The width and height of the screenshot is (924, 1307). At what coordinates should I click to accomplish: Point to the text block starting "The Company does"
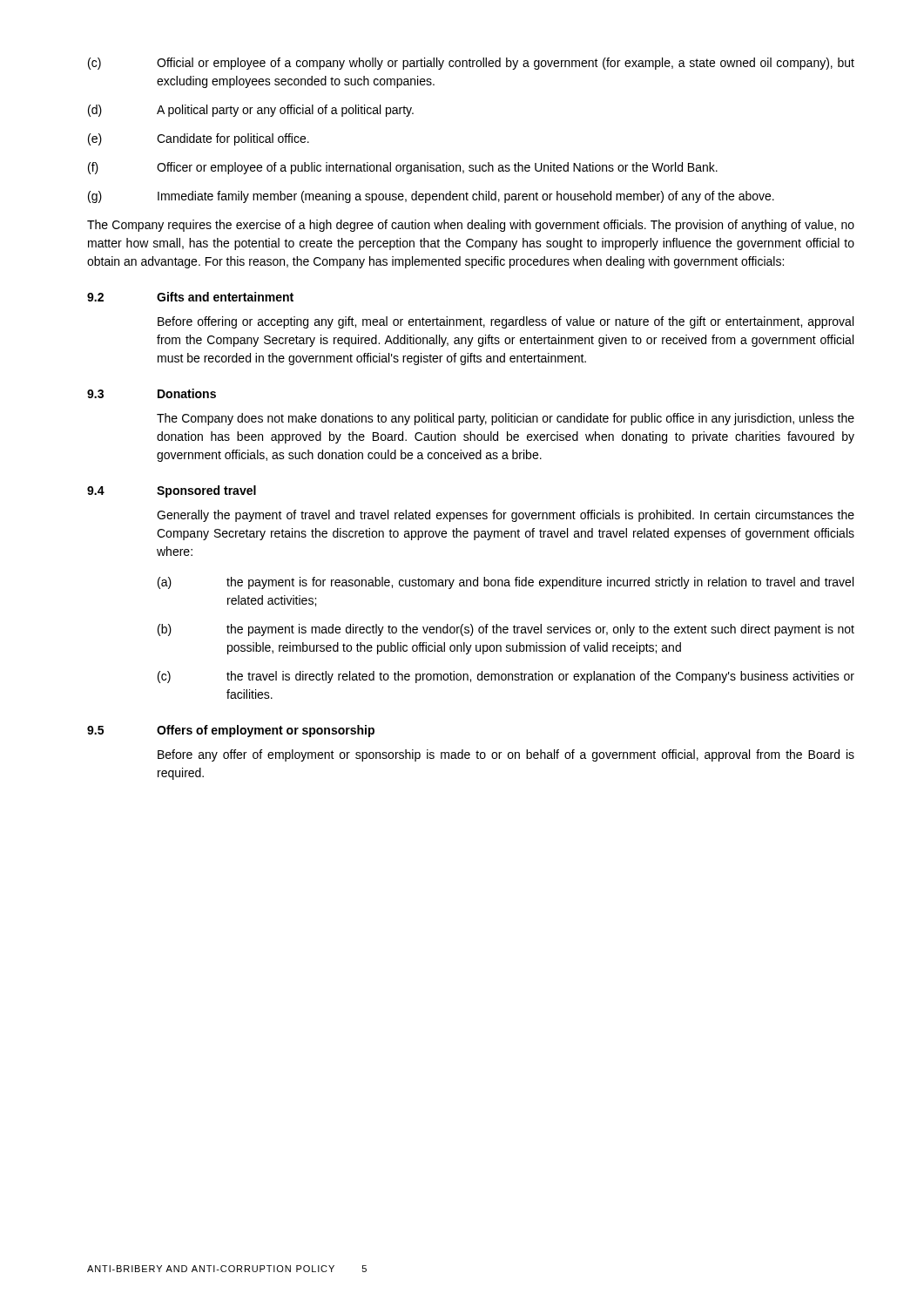click(x=506, y=437)
